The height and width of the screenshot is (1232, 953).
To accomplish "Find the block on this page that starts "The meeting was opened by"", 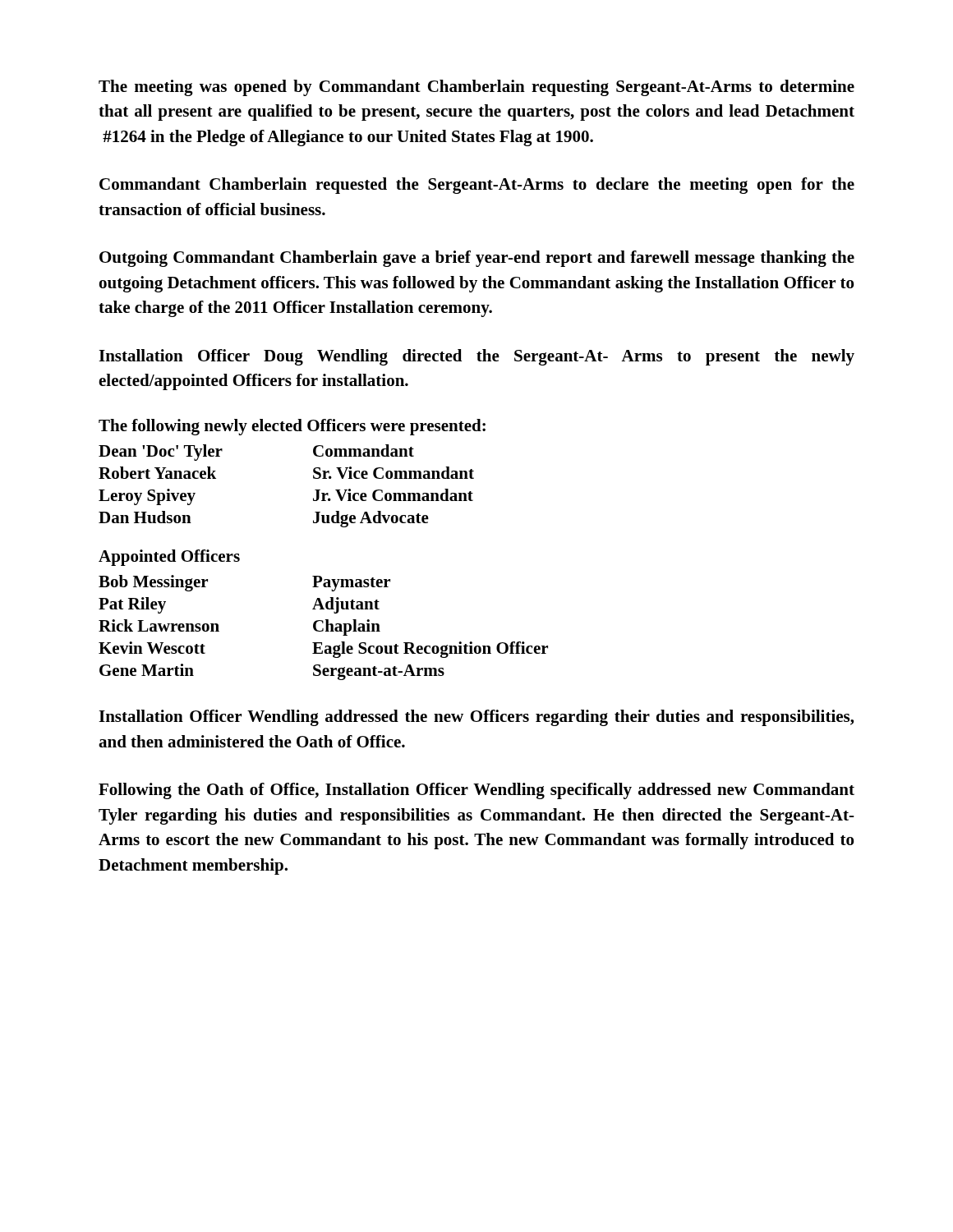I will coord(476,111).
